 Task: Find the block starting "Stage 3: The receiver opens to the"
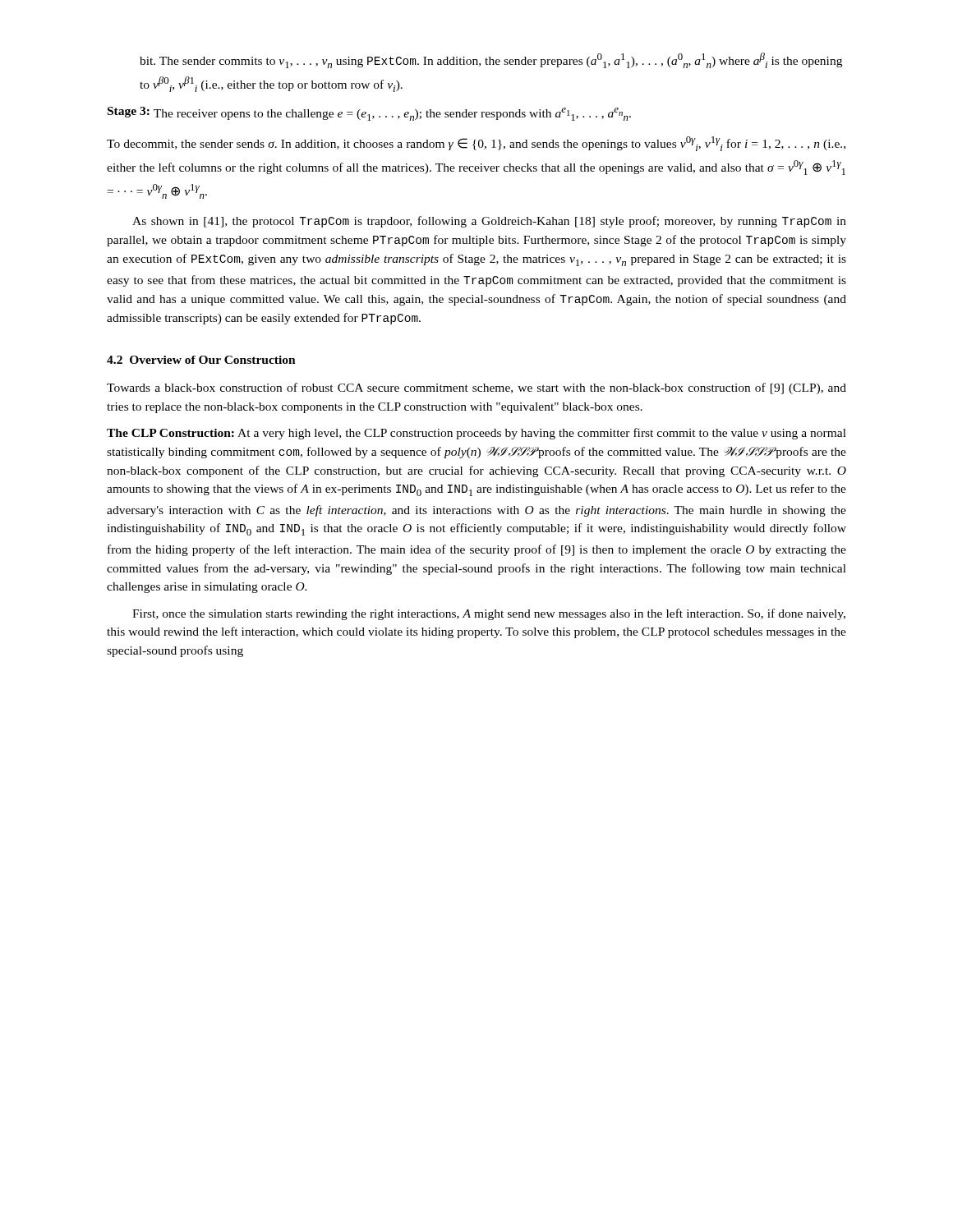tap(476, 114)
